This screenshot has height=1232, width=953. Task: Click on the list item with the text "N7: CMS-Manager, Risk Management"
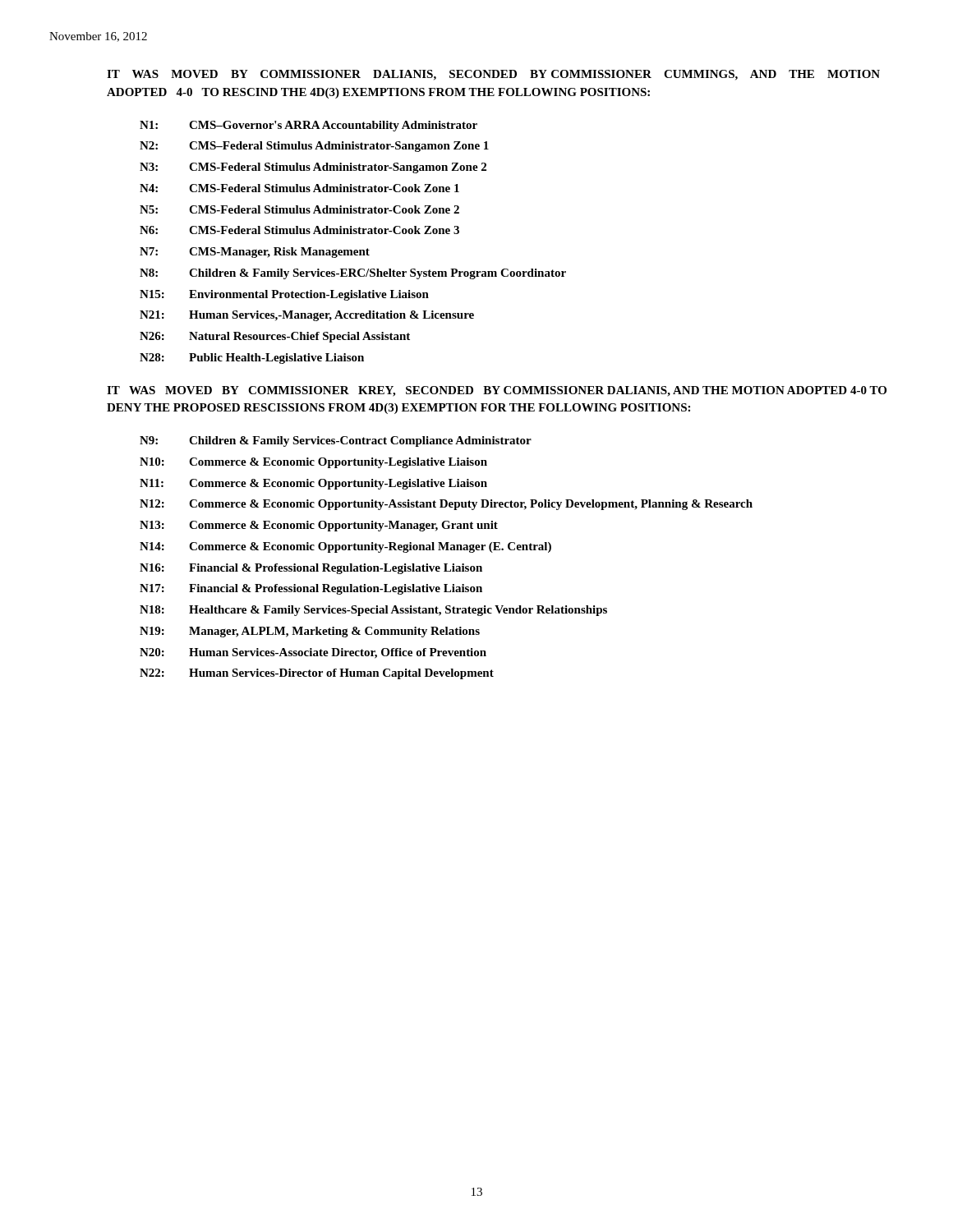[255, 252]
